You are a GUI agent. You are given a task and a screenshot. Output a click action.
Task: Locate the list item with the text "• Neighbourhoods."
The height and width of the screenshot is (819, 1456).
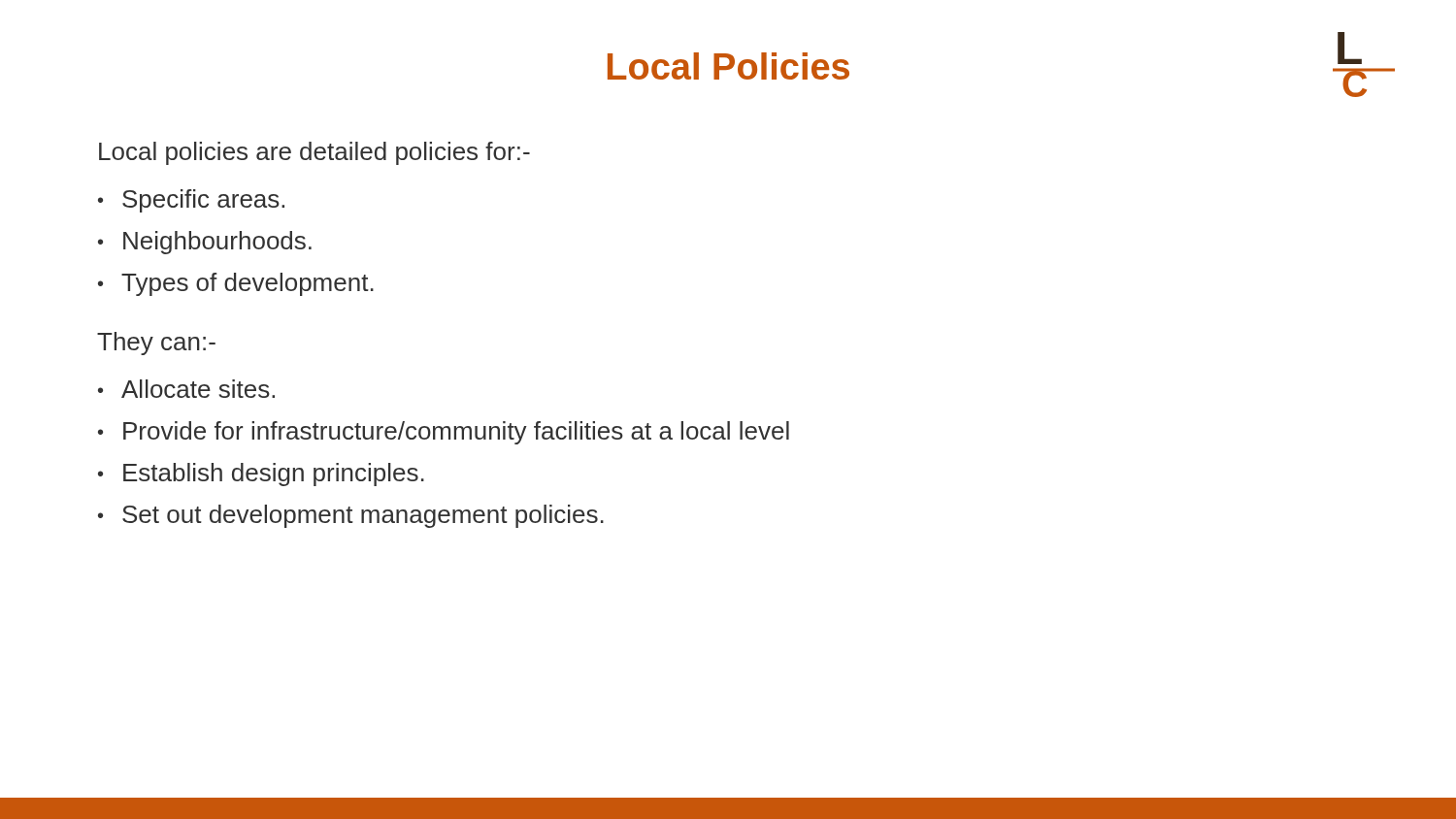(205, 241)
